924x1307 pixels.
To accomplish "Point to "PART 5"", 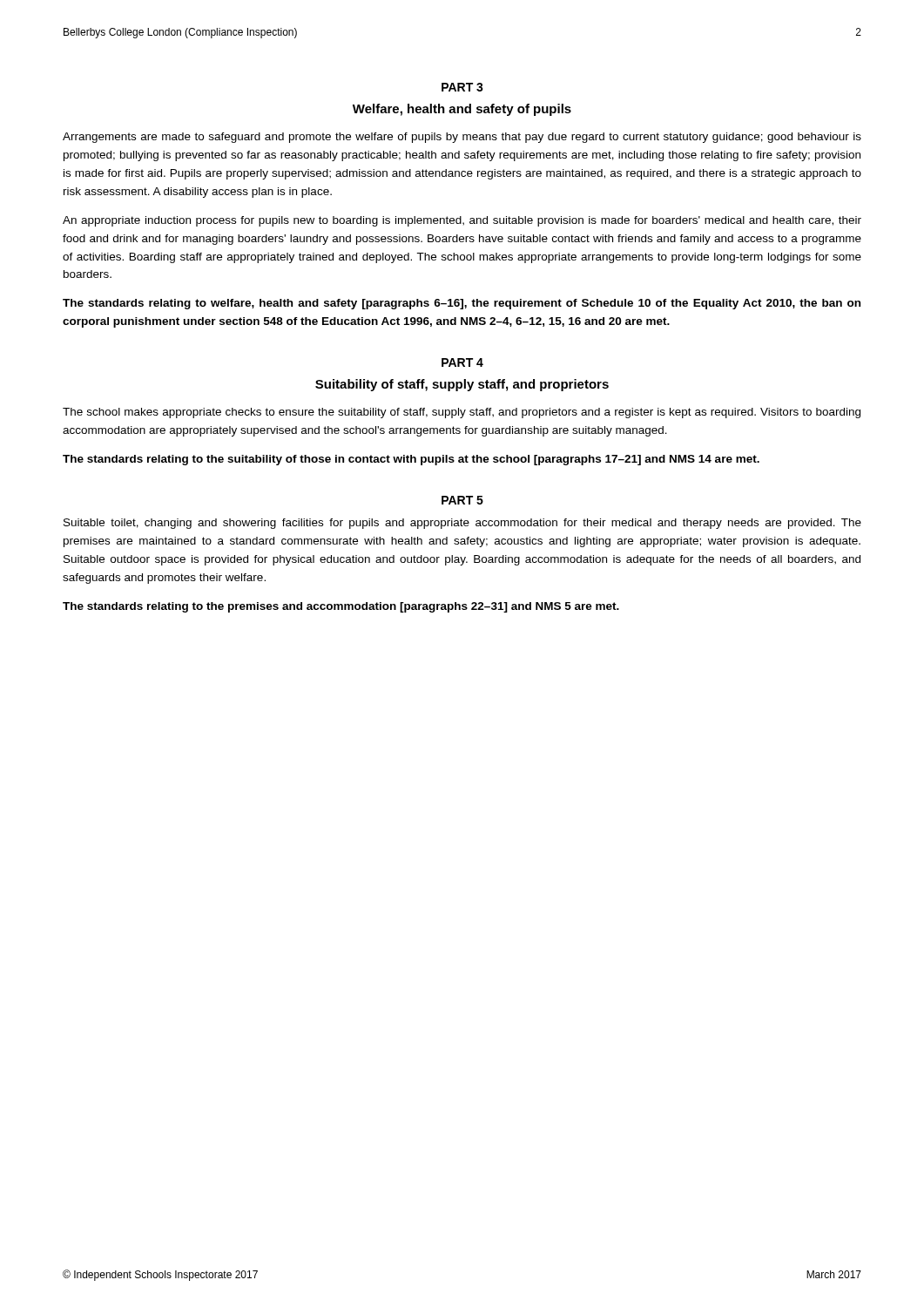I will point(462,500).
